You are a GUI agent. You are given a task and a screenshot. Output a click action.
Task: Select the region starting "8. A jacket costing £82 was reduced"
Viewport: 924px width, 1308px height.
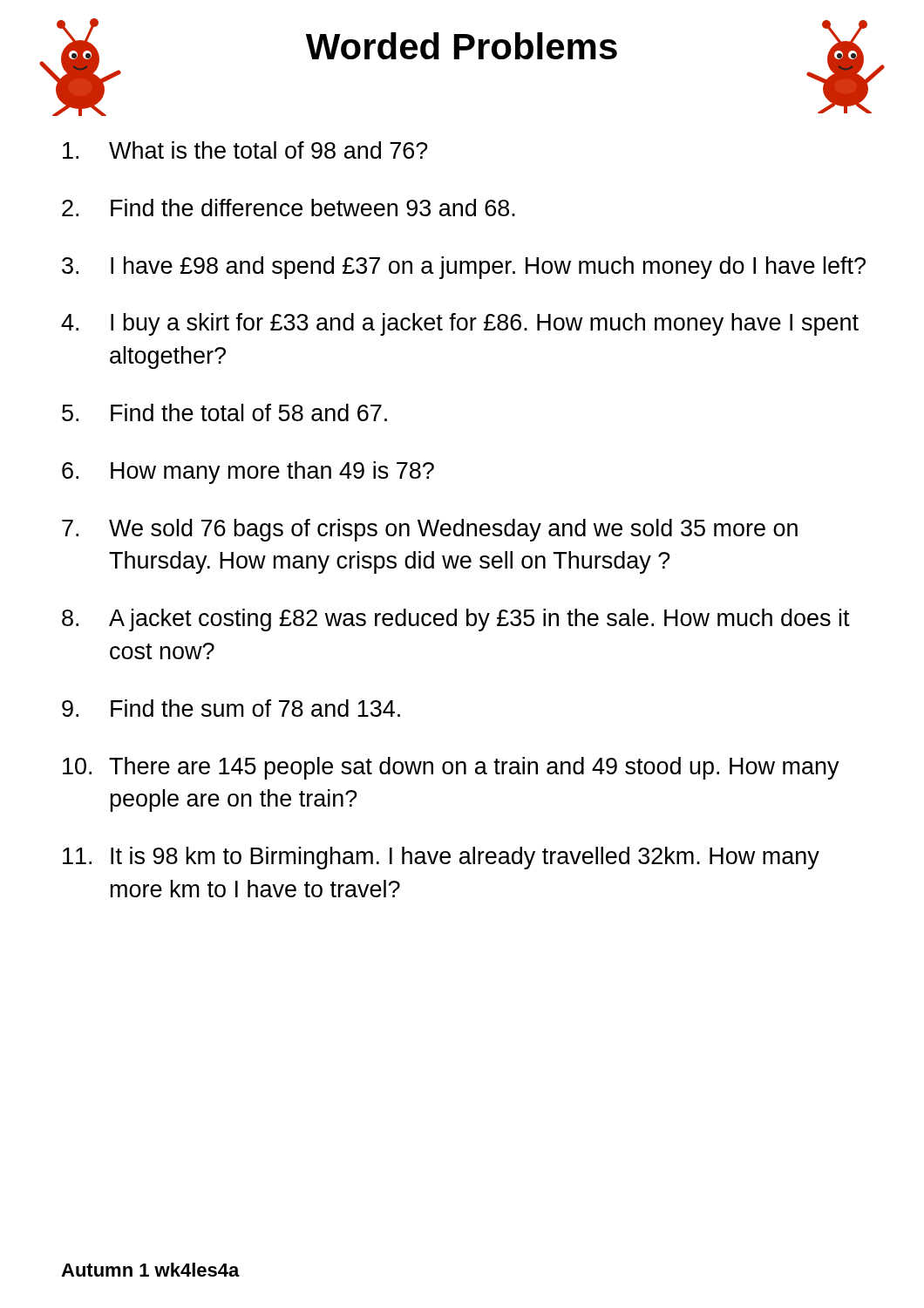(x=466, y=636)
